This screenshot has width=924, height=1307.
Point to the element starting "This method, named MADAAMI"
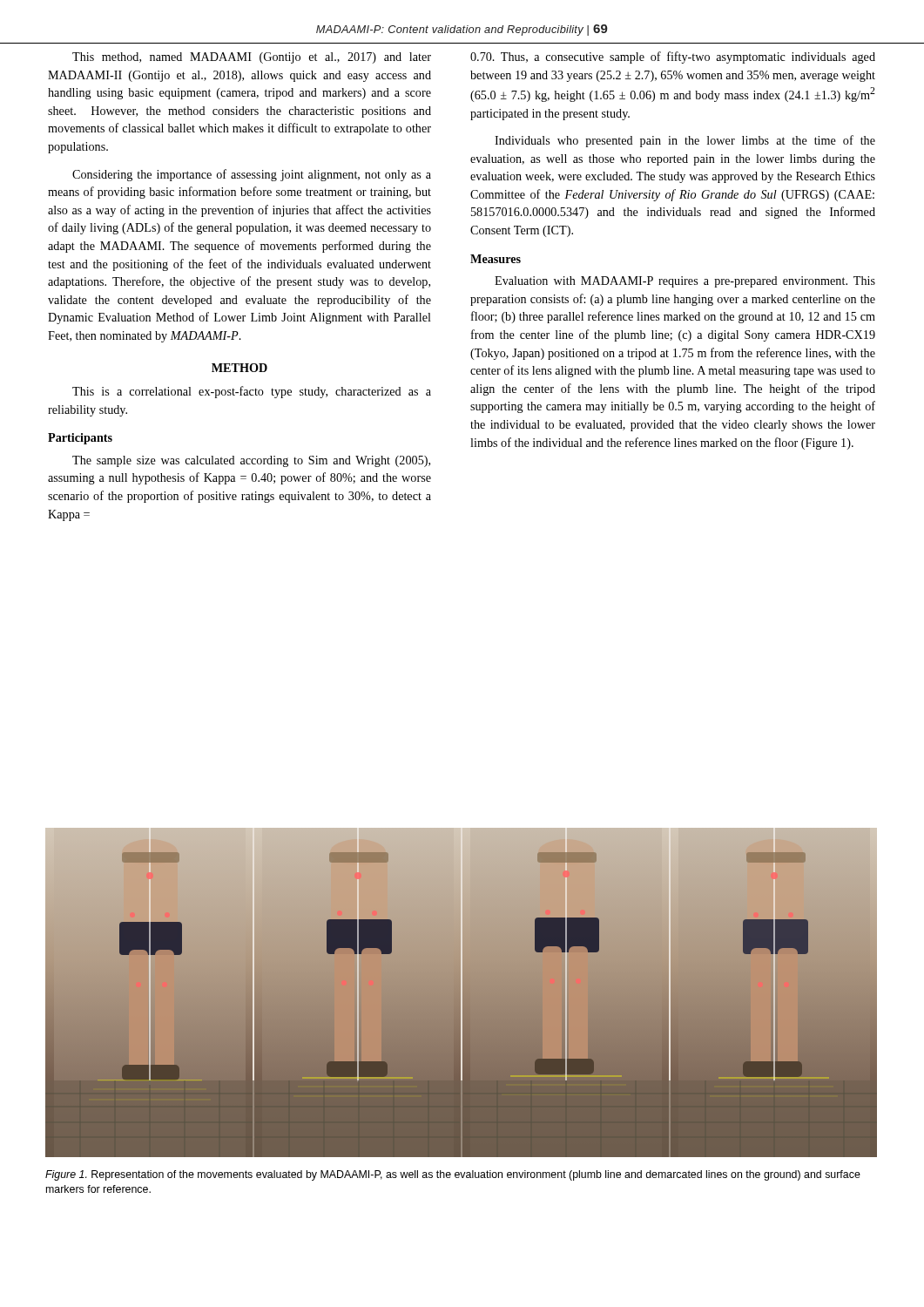click(239, 102)
